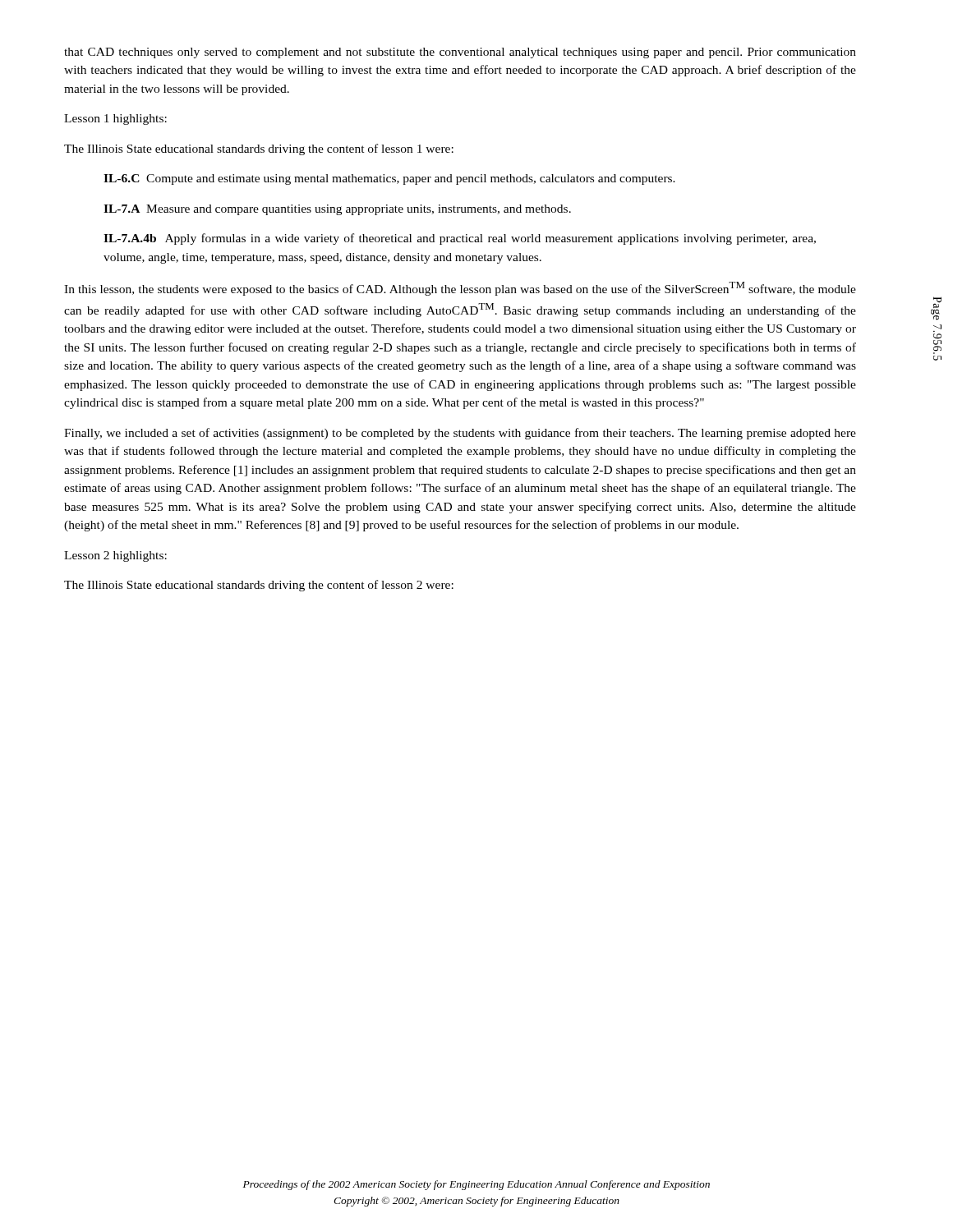Viewport: 953px width, 1232px height.
Task: Find the text block with the text "that CAD techniques"
Action: click(x=460, y=70)
